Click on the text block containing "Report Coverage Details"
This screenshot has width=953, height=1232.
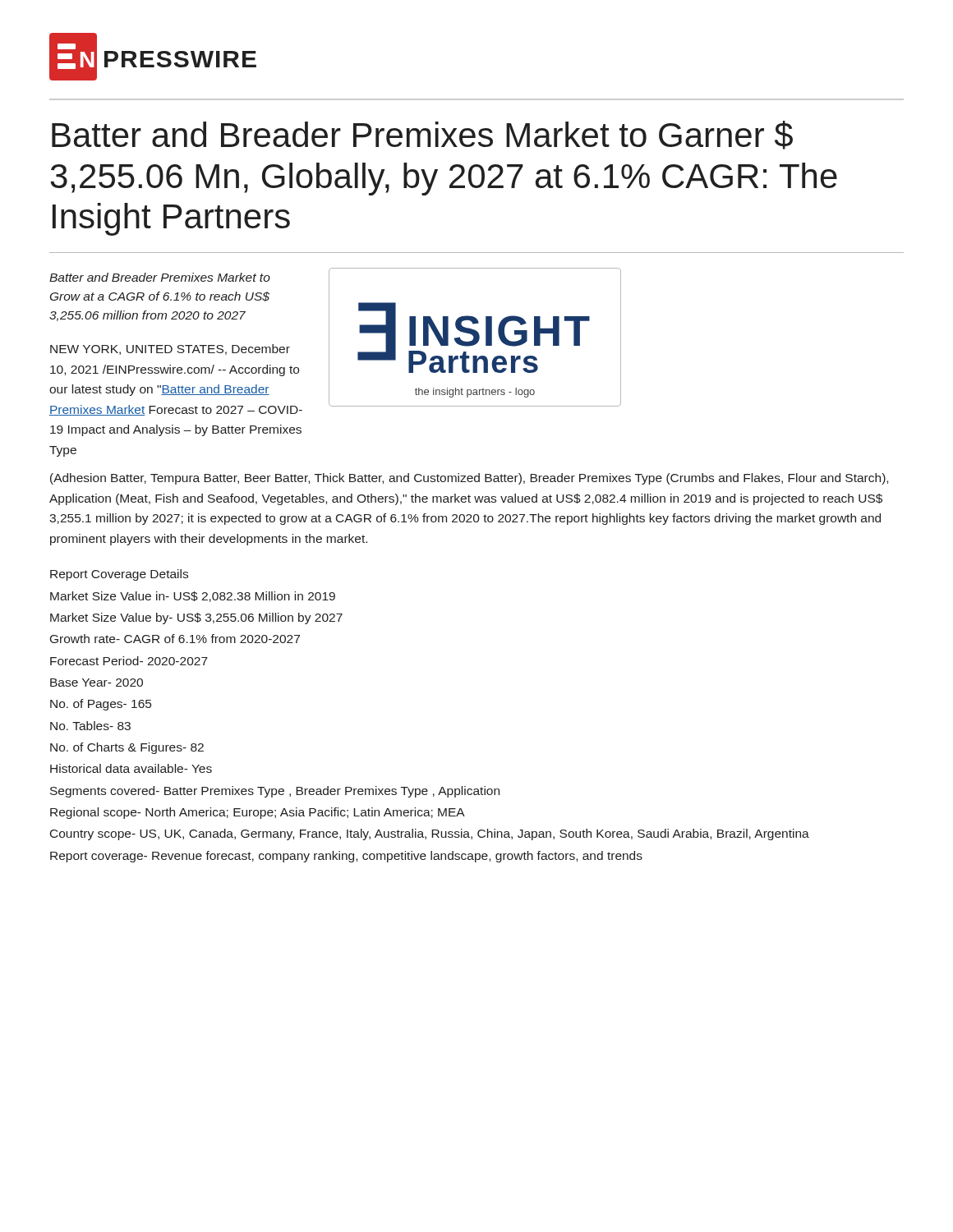(119, 575)
